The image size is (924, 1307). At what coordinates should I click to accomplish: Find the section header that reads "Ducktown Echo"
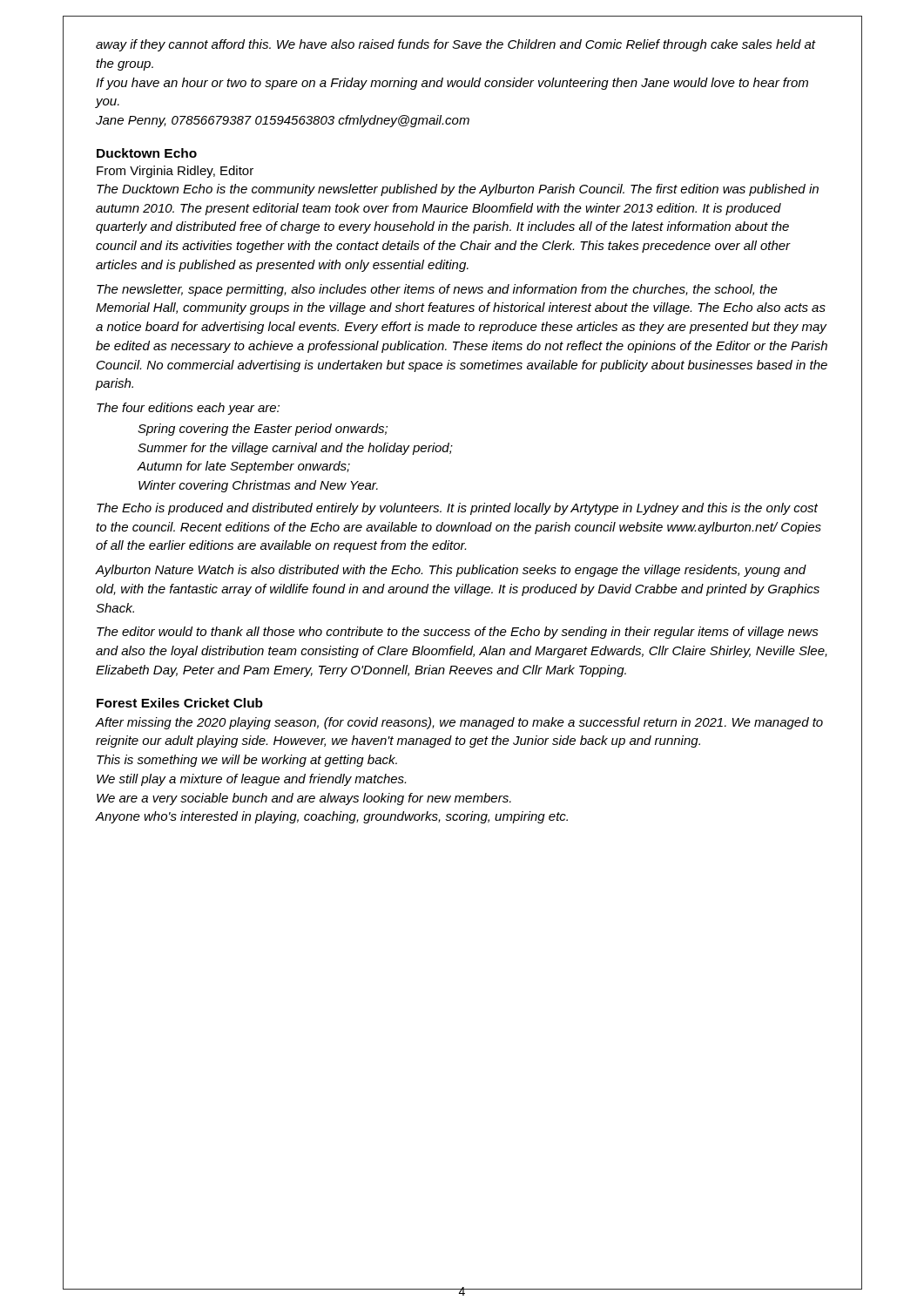point(146,153)
